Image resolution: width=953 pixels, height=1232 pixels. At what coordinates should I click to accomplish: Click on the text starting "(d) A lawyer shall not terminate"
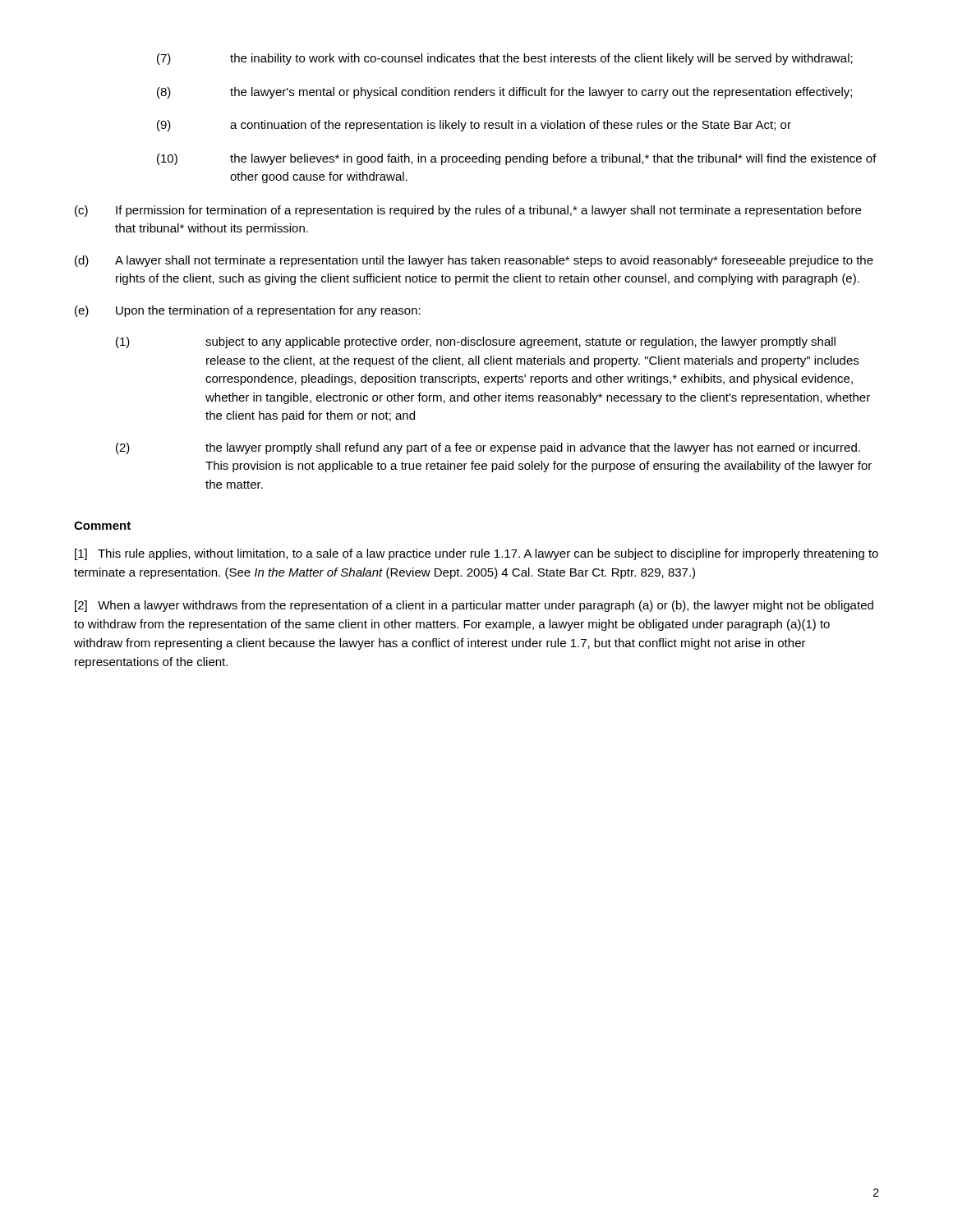476,269
